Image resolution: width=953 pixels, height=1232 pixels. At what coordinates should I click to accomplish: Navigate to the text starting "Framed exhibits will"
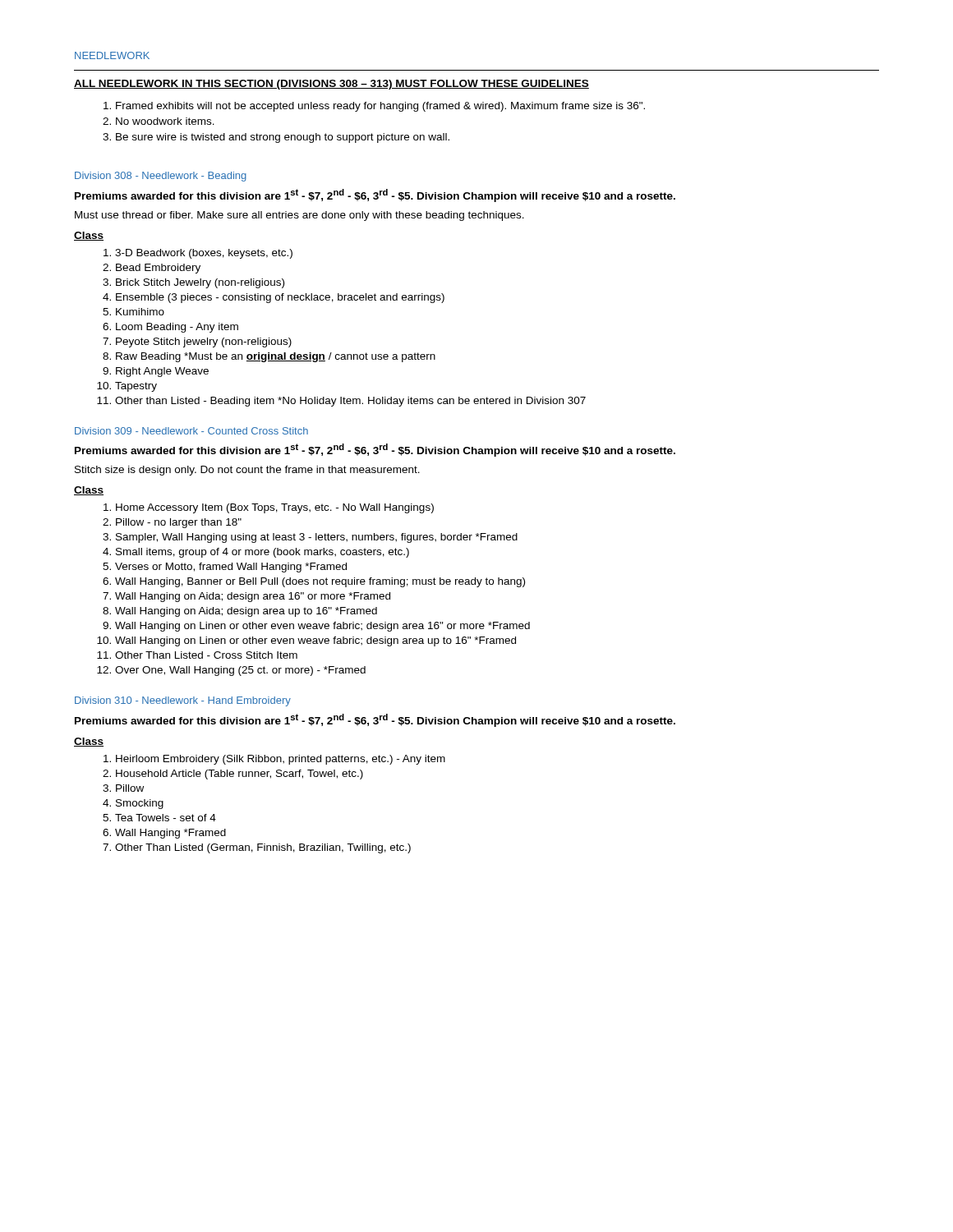[381, 106]
